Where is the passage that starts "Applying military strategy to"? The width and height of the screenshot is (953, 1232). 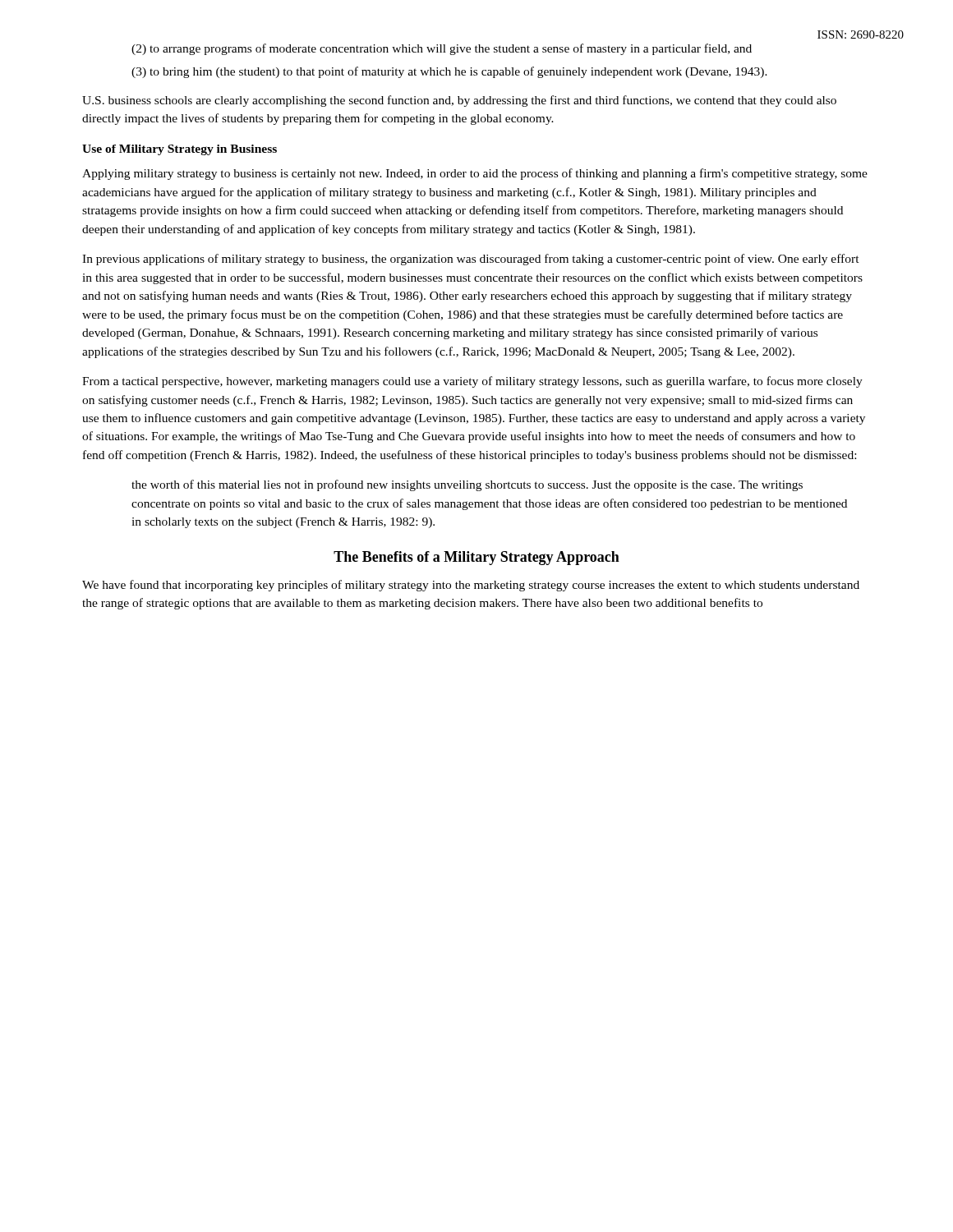point(475,201)
